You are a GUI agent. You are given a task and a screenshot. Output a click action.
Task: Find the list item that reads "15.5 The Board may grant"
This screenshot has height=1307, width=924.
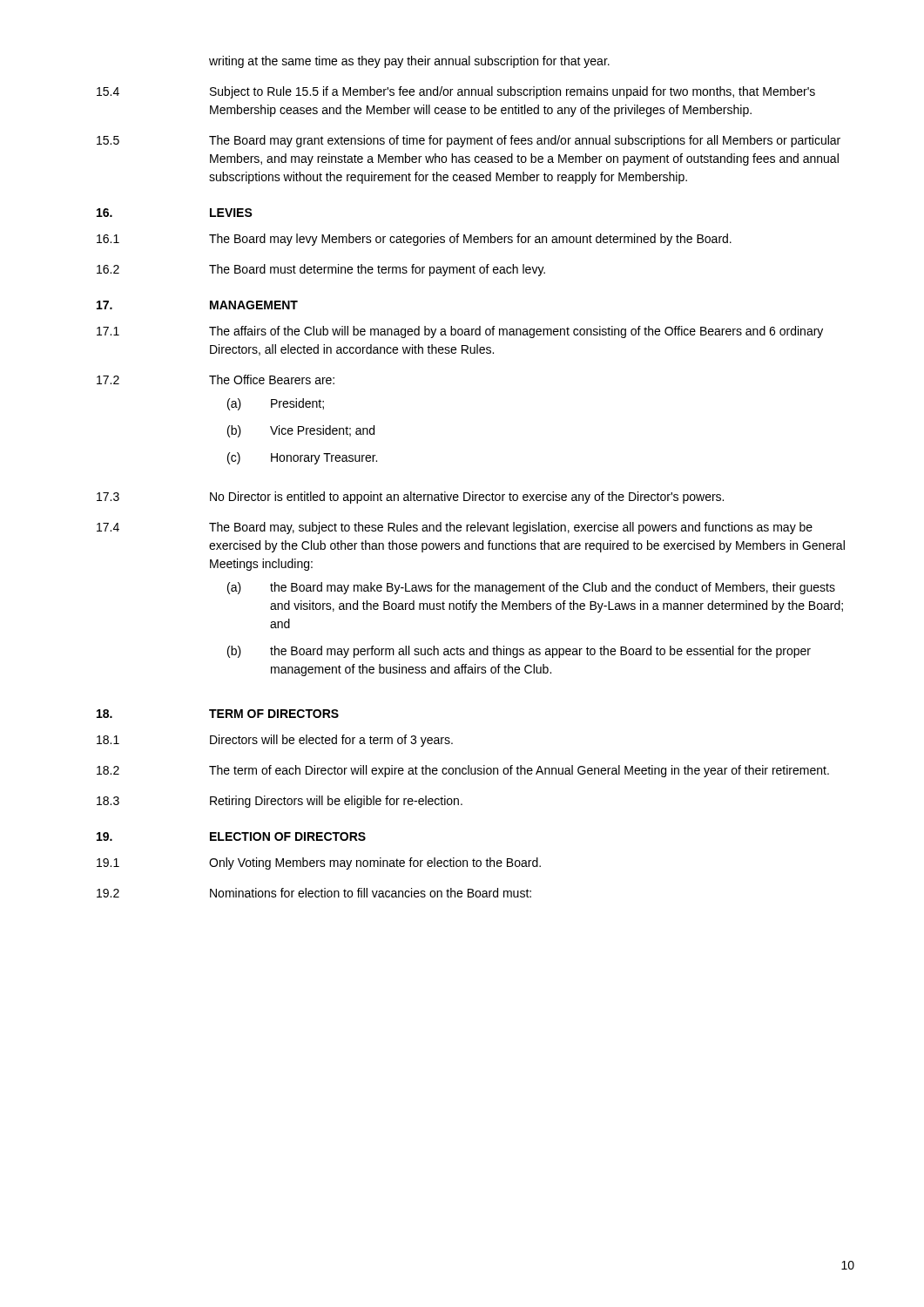[475, 159]
